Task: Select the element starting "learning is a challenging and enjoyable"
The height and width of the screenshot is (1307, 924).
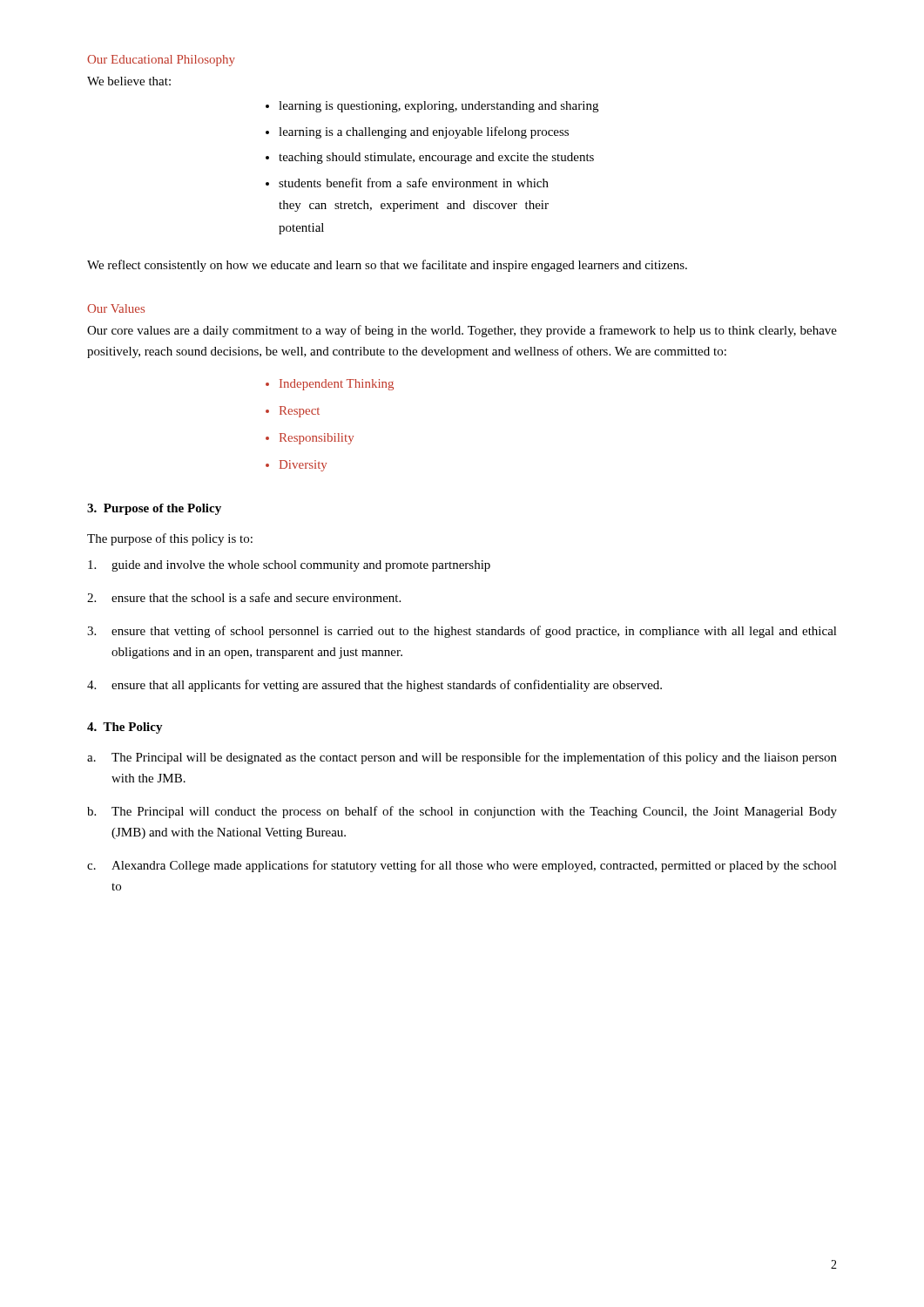Action: [x=462, y=132]
